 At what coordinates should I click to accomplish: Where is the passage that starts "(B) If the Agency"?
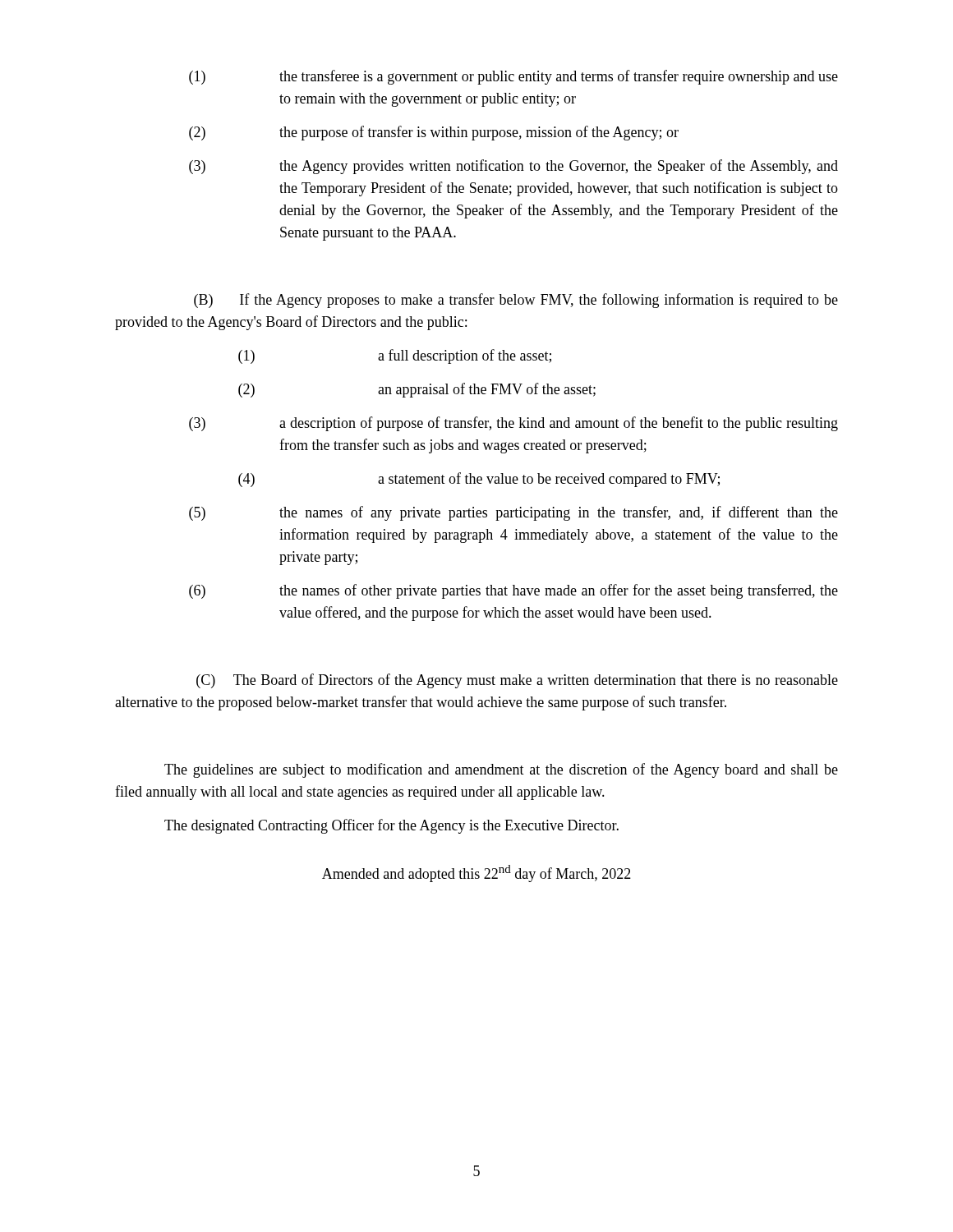tap(476, 311)
